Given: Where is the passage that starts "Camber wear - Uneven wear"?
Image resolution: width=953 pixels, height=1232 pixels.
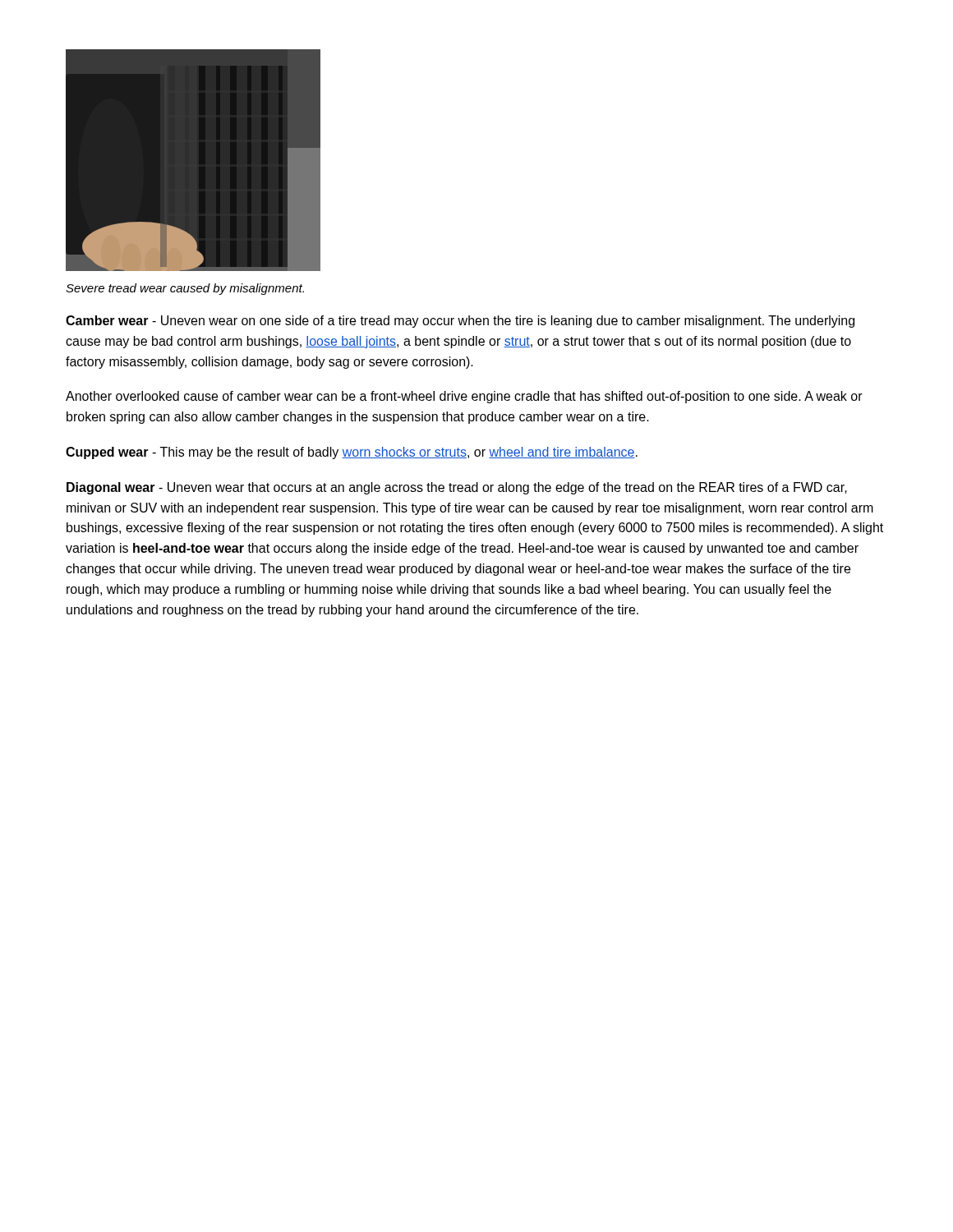Looking at the screenshot, I should (x=461, y=341).
